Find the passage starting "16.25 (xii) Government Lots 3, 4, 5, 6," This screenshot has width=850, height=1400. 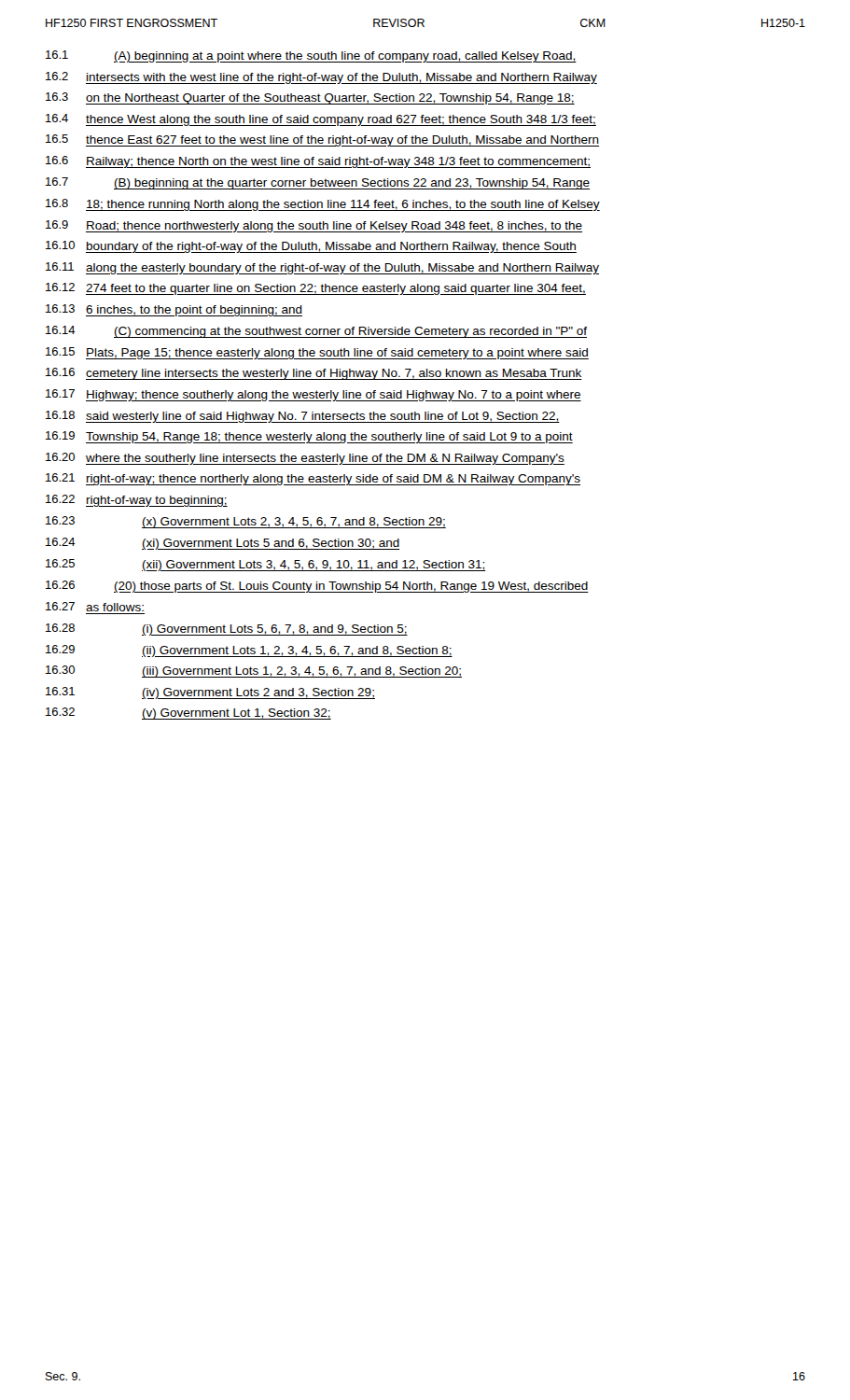coord(425,564)
